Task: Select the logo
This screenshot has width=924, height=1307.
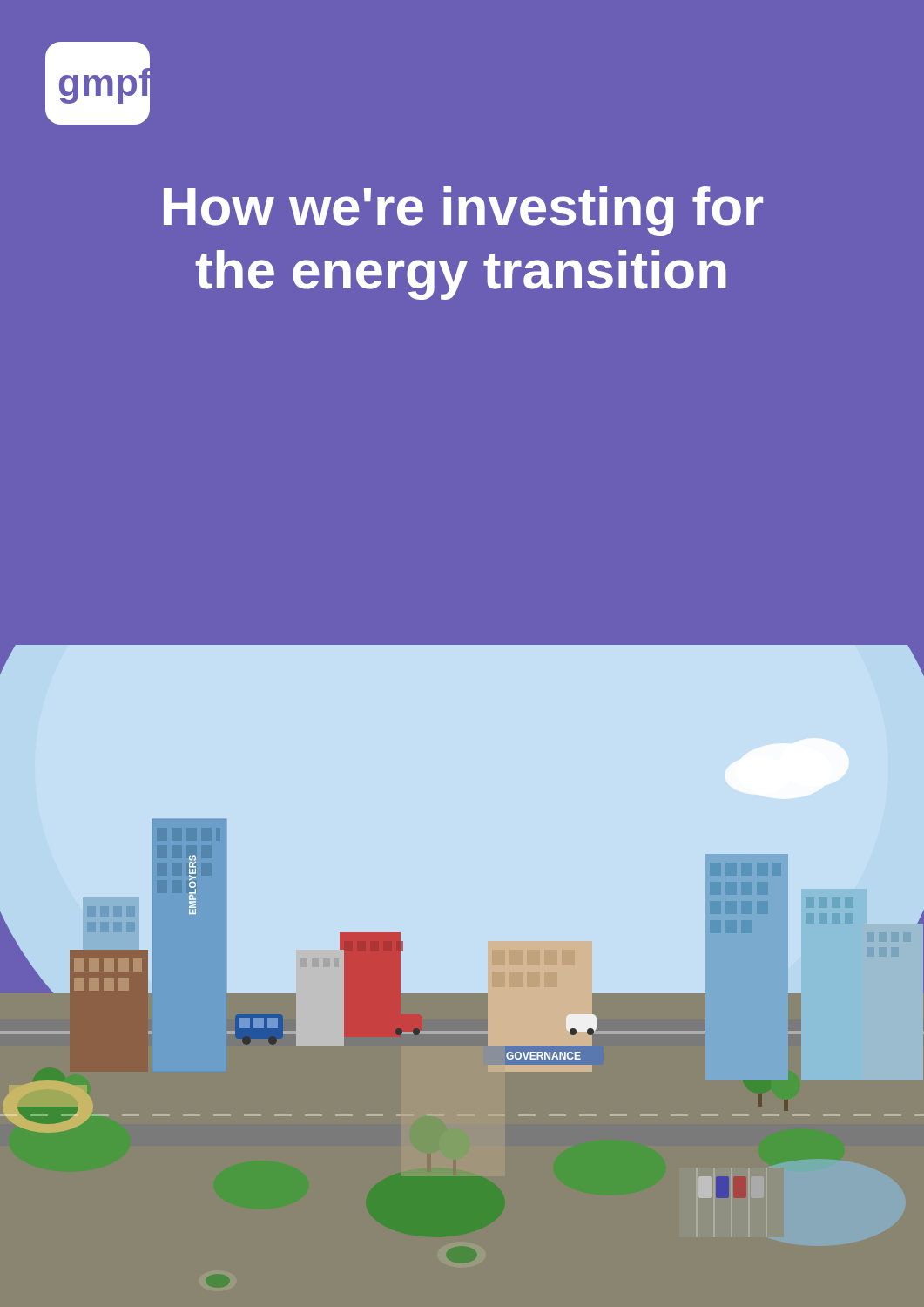Action: pos(98,85)
